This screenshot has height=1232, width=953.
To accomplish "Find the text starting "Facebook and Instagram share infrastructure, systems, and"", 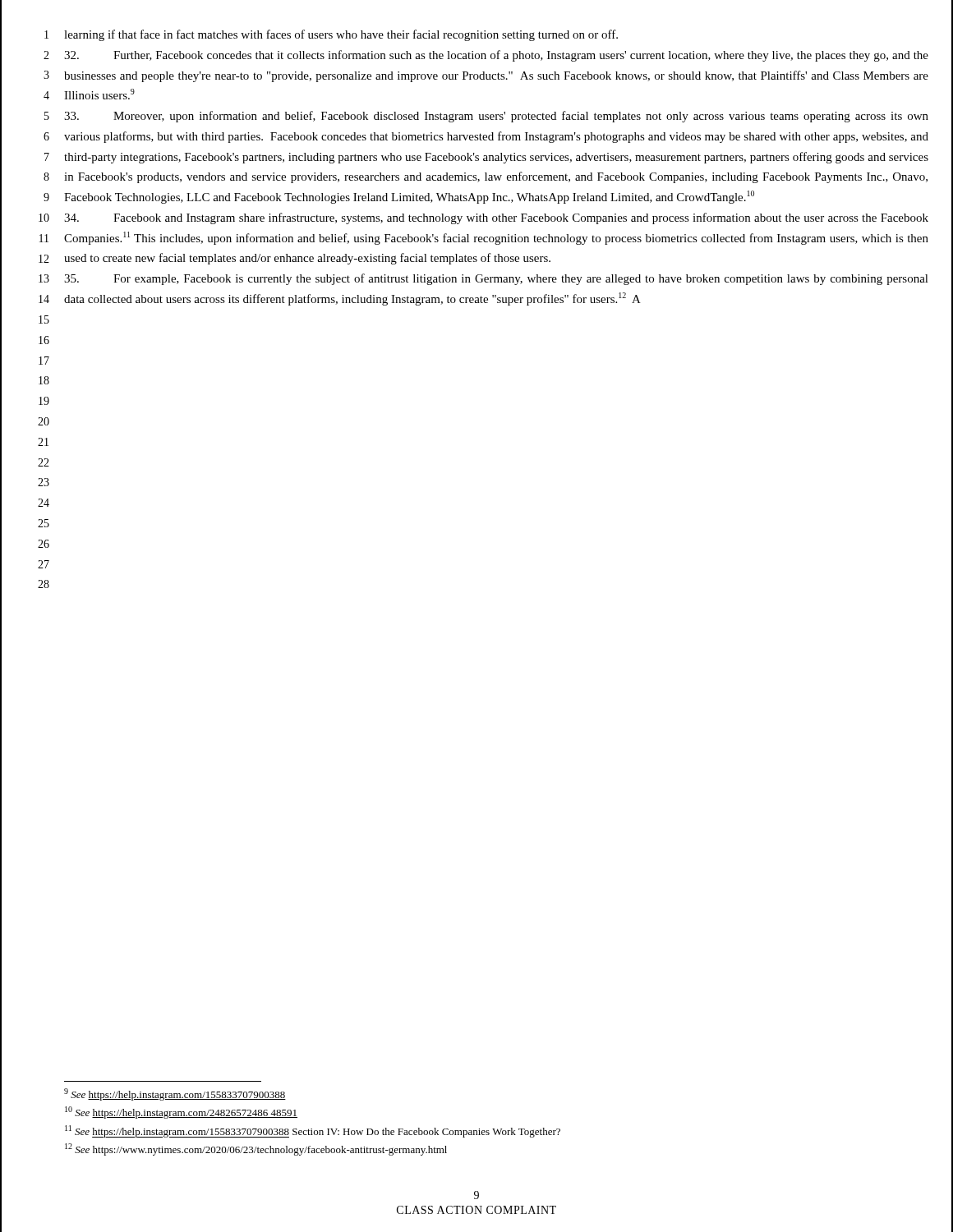I will coord(496,236).
